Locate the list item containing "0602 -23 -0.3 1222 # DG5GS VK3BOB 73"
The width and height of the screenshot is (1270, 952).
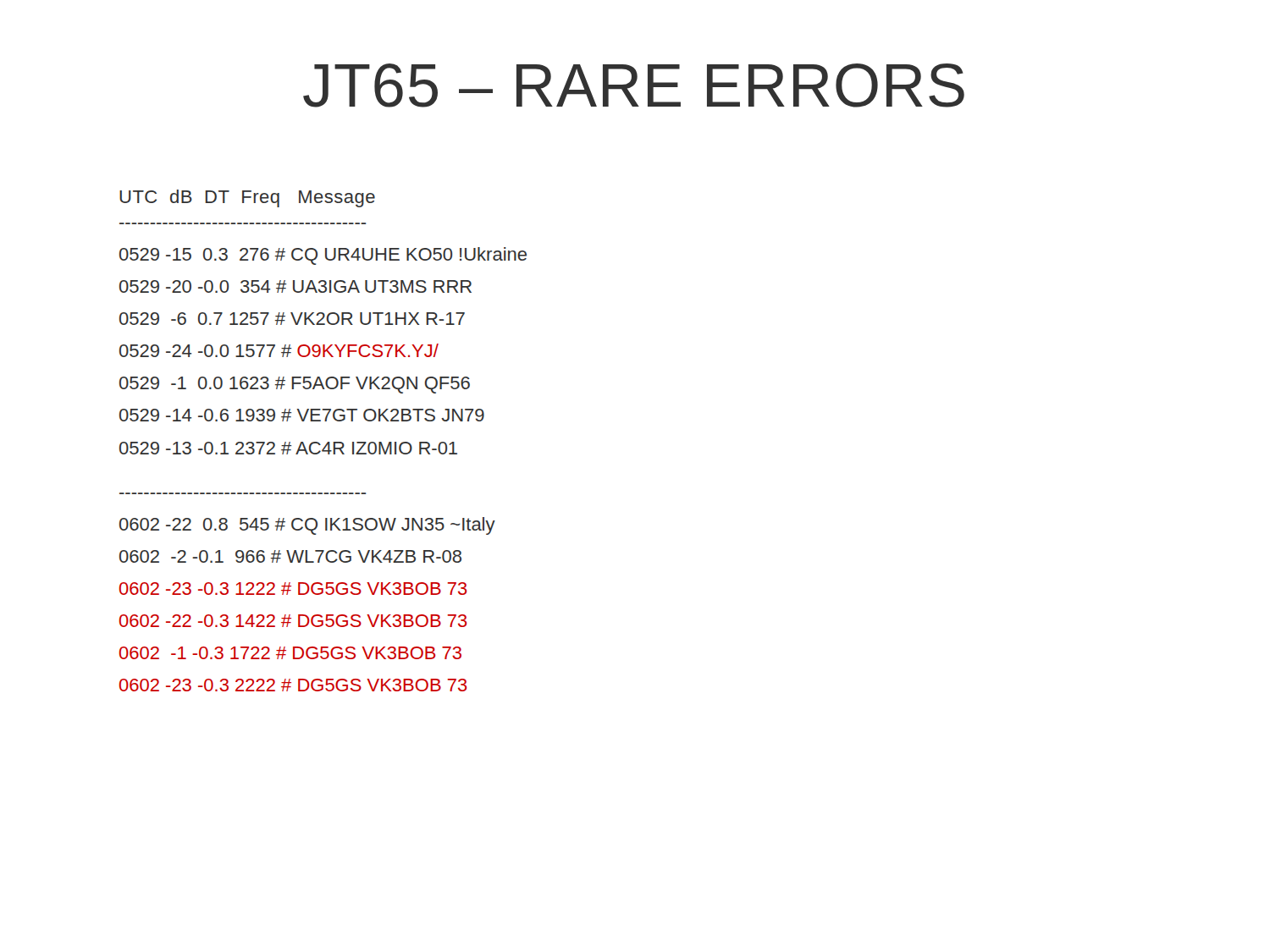pyautogui.click(x=293, y=588)
